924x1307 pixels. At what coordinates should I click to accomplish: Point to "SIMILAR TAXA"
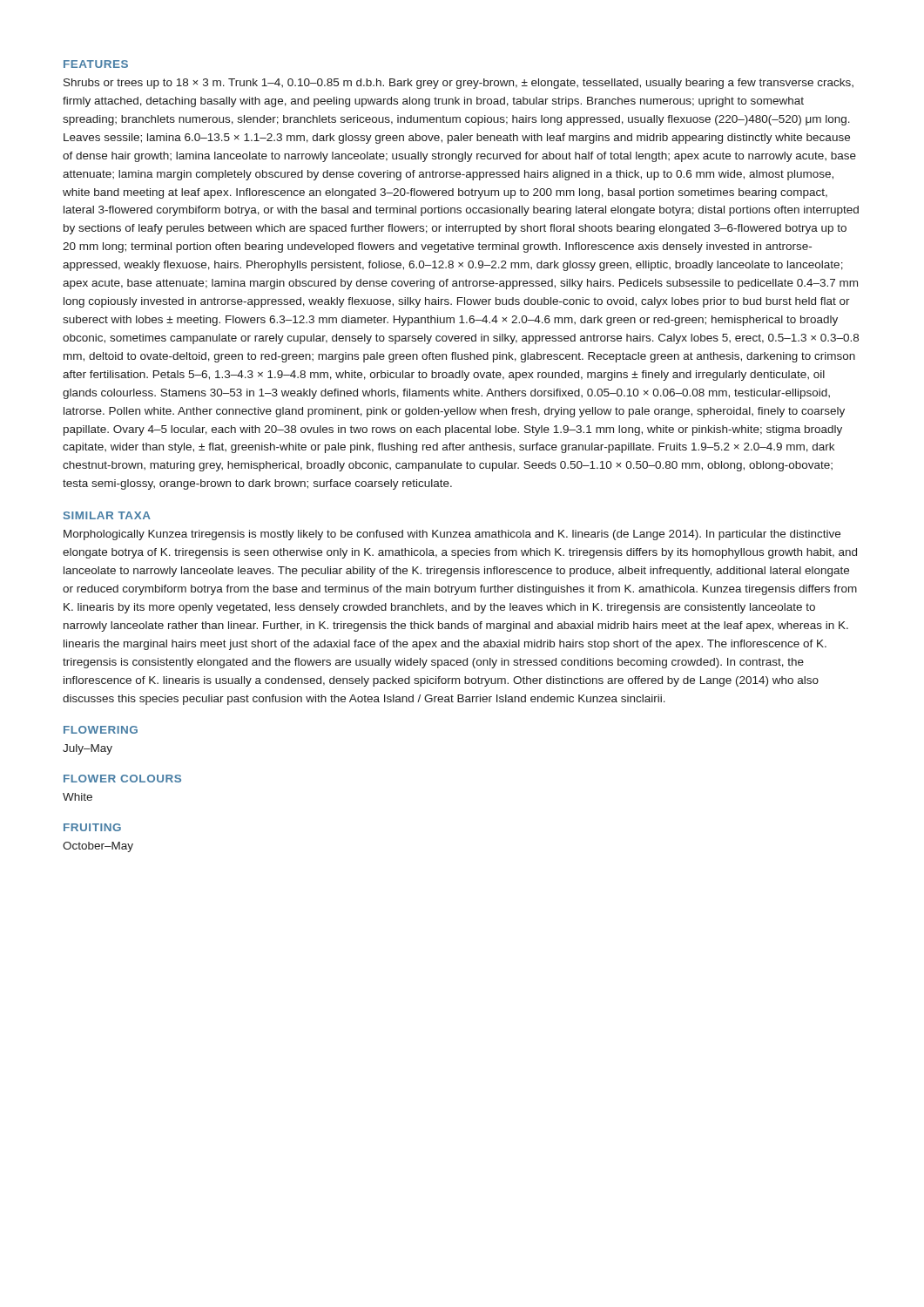click(107, 516)
